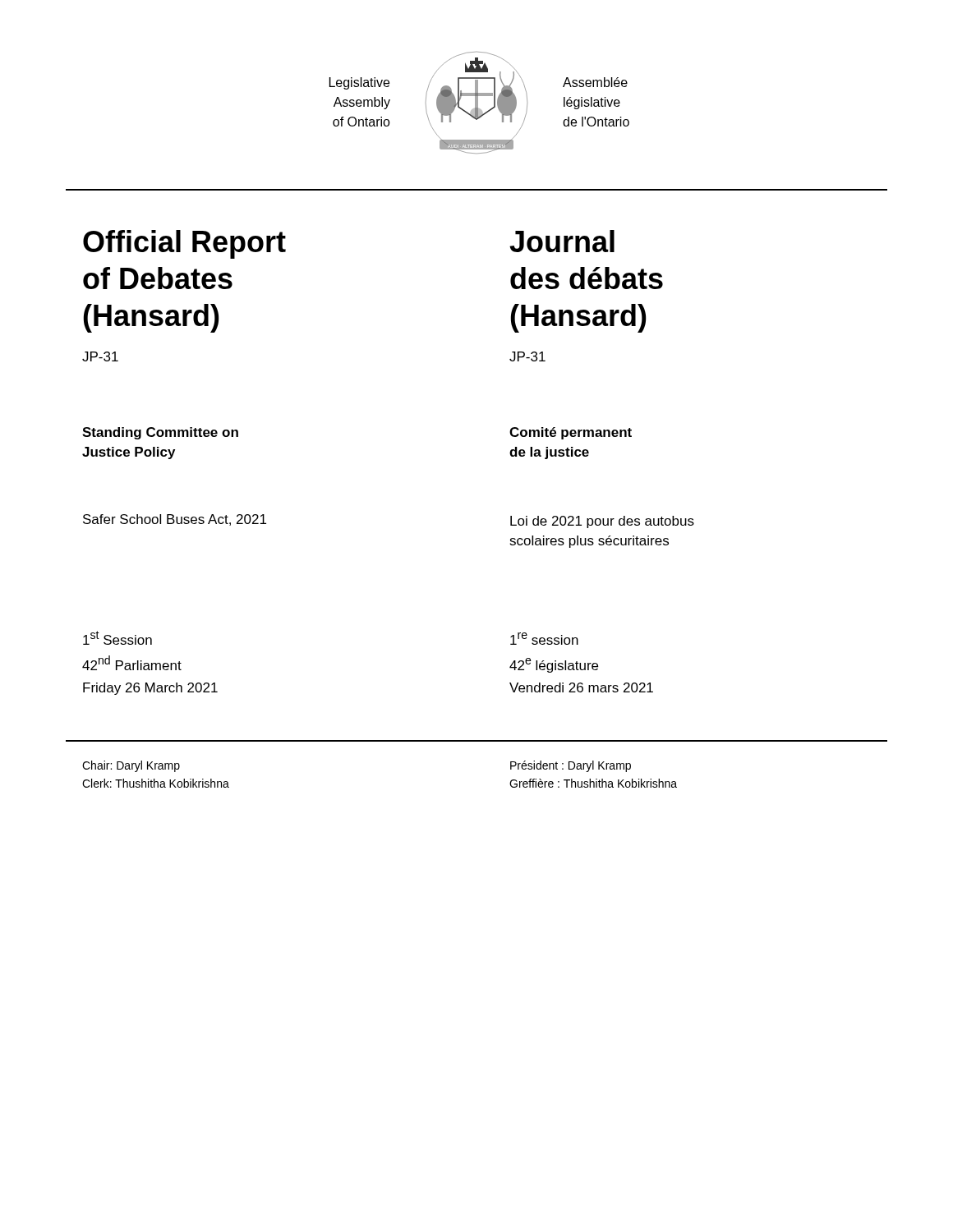The width and height of the screenshot is (953, 1232).
Task: Select the text that reads "Standing Committee onJustice Policy"
Action: (x=160, y=433)
